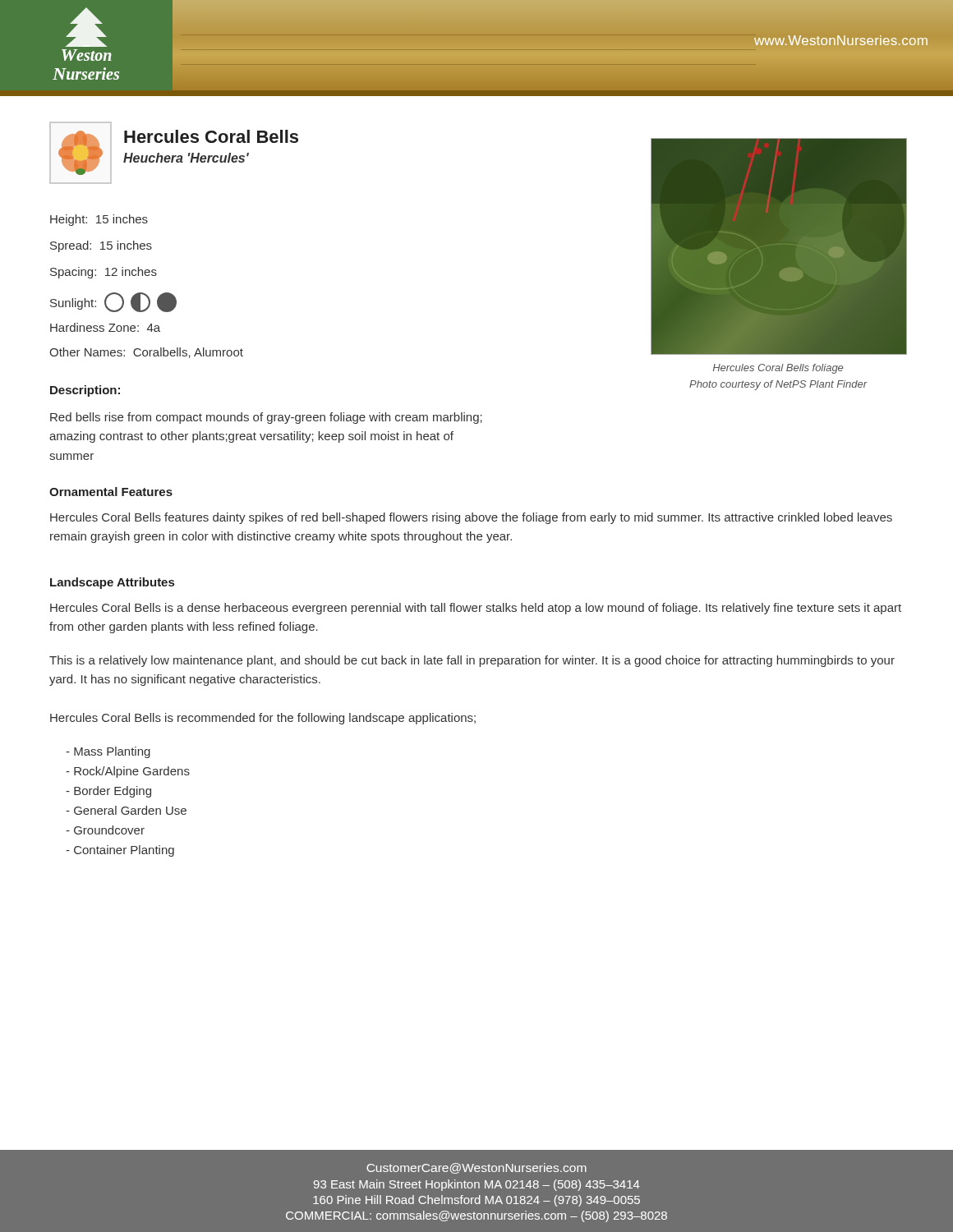The image size is (953, 1232).
Task: Select the text block containing "Red bells rise from compact mounds of"
Action: point(266,436)
